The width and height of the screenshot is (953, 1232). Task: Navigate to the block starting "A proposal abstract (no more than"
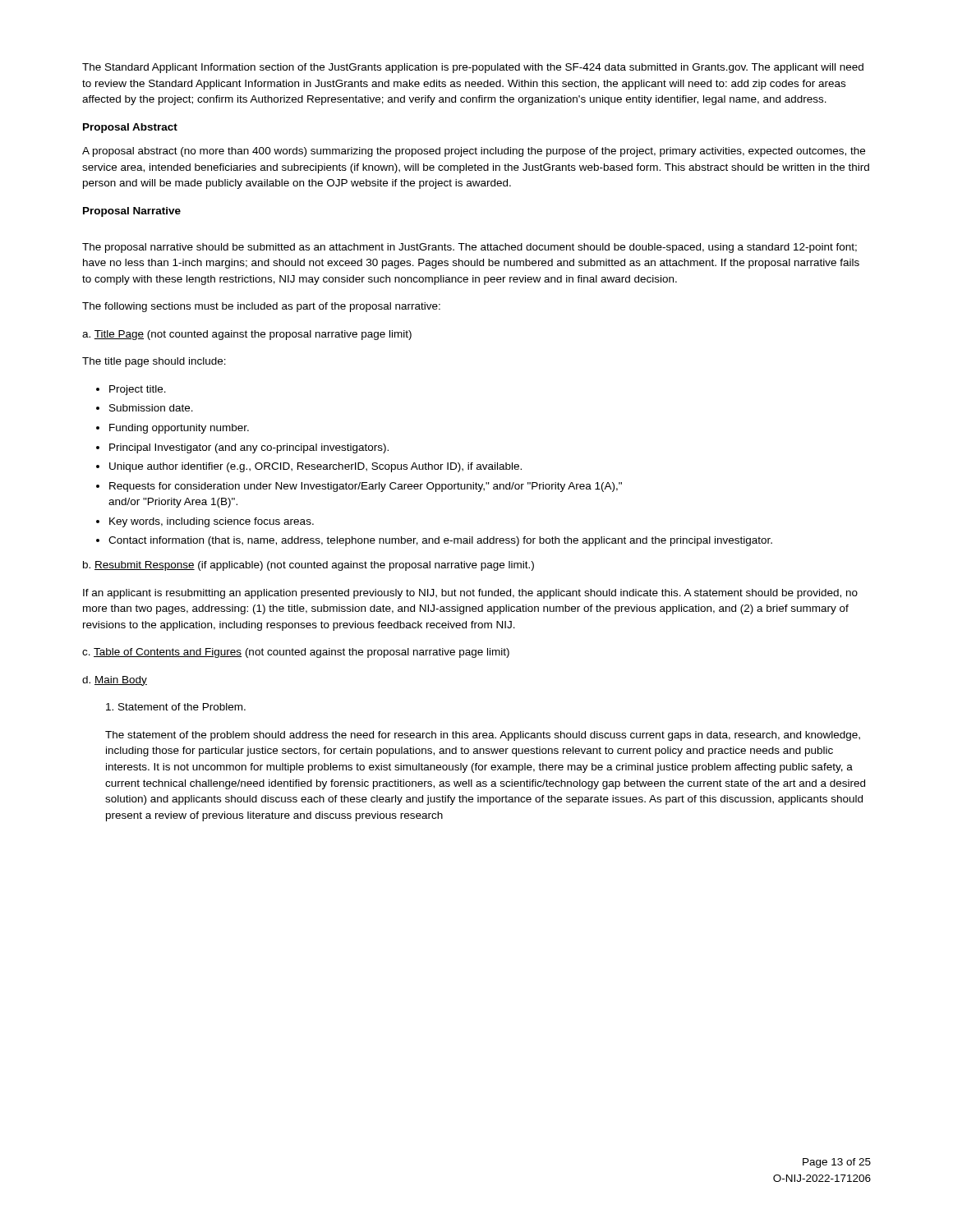[x=476, y=167]
